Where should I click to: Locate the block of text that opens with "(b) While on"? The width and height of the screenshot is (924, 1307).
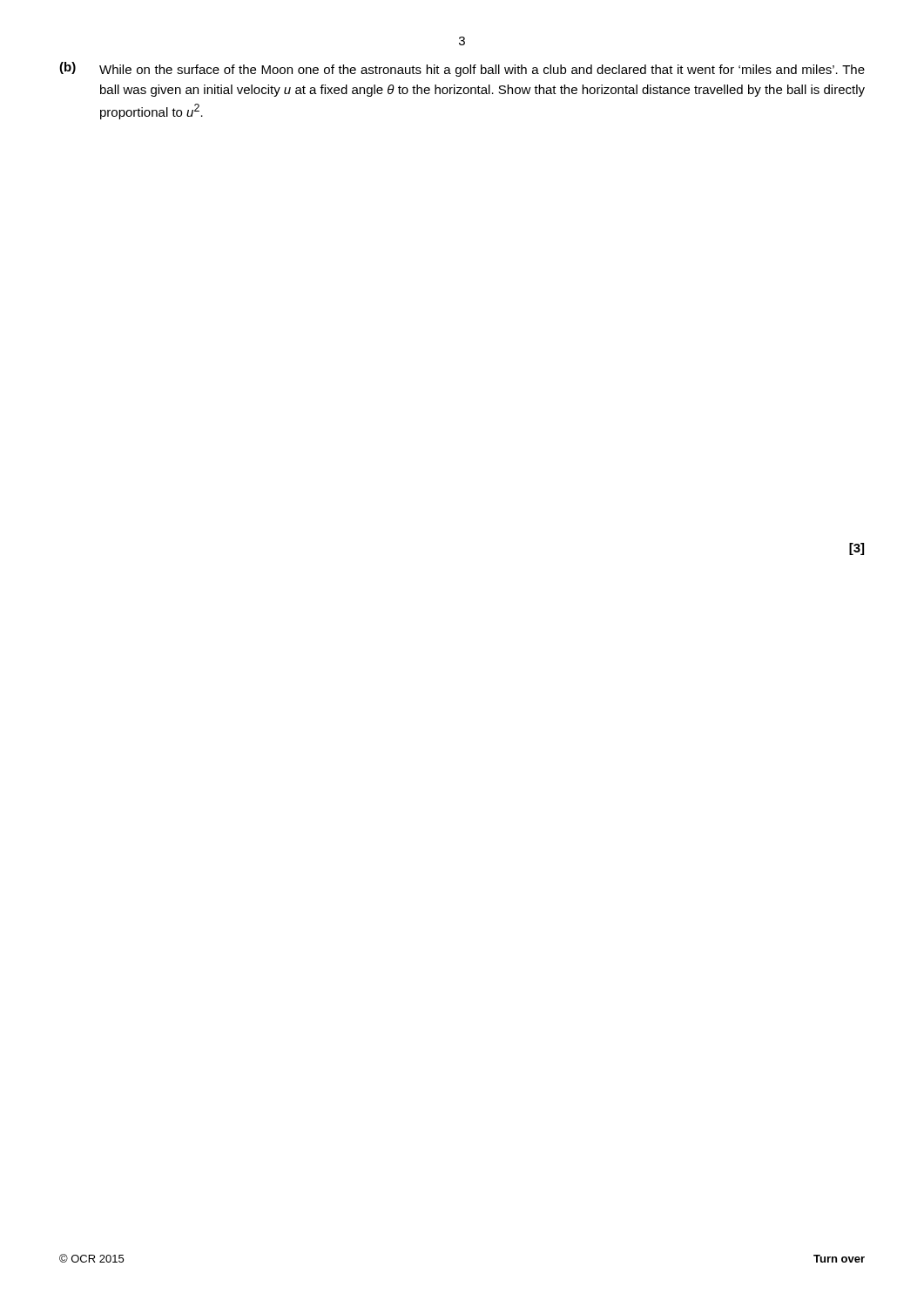coord(462,91)
